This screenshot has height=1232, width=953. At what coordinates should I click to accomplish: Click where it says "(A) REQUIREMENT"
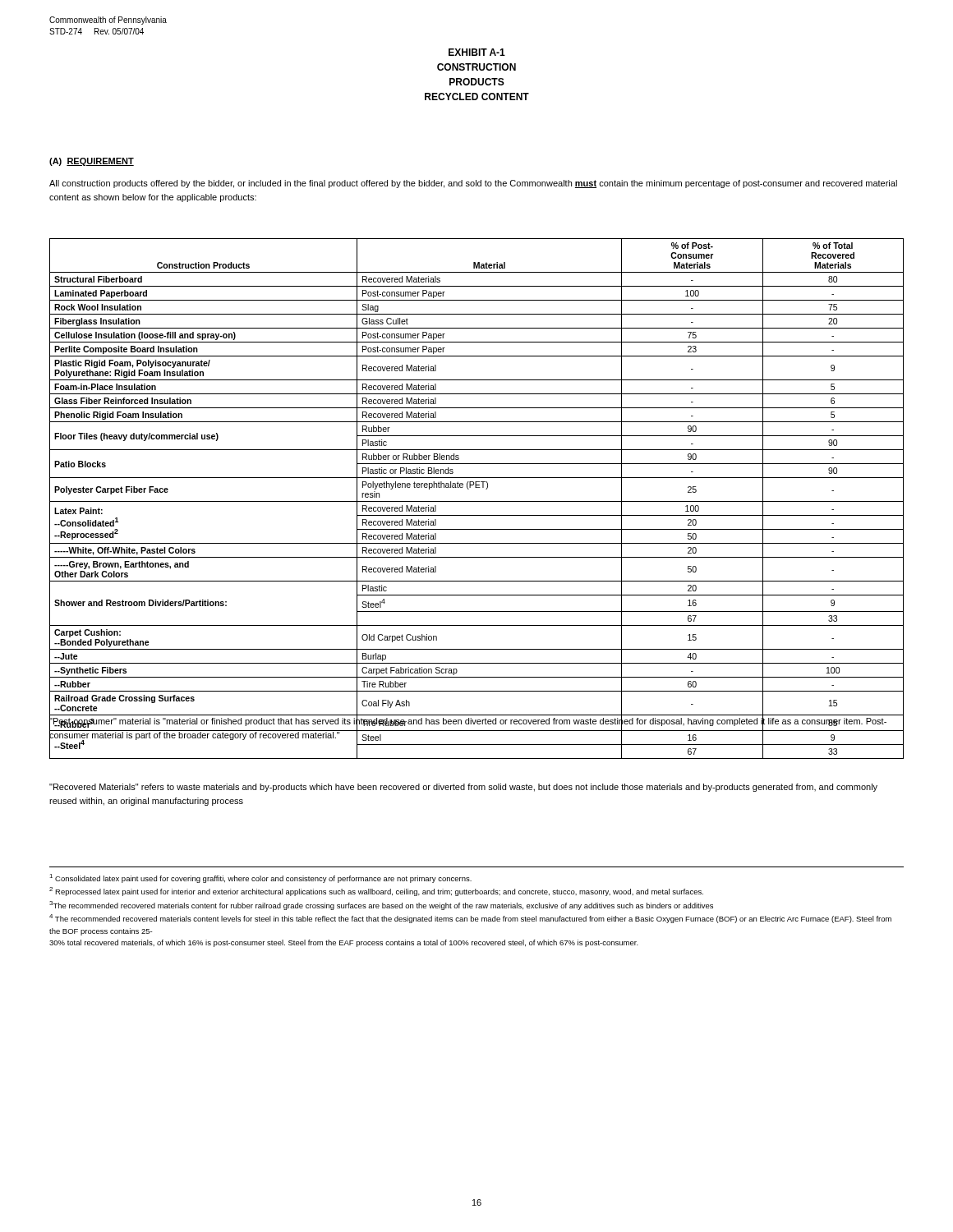coord(91,161)
